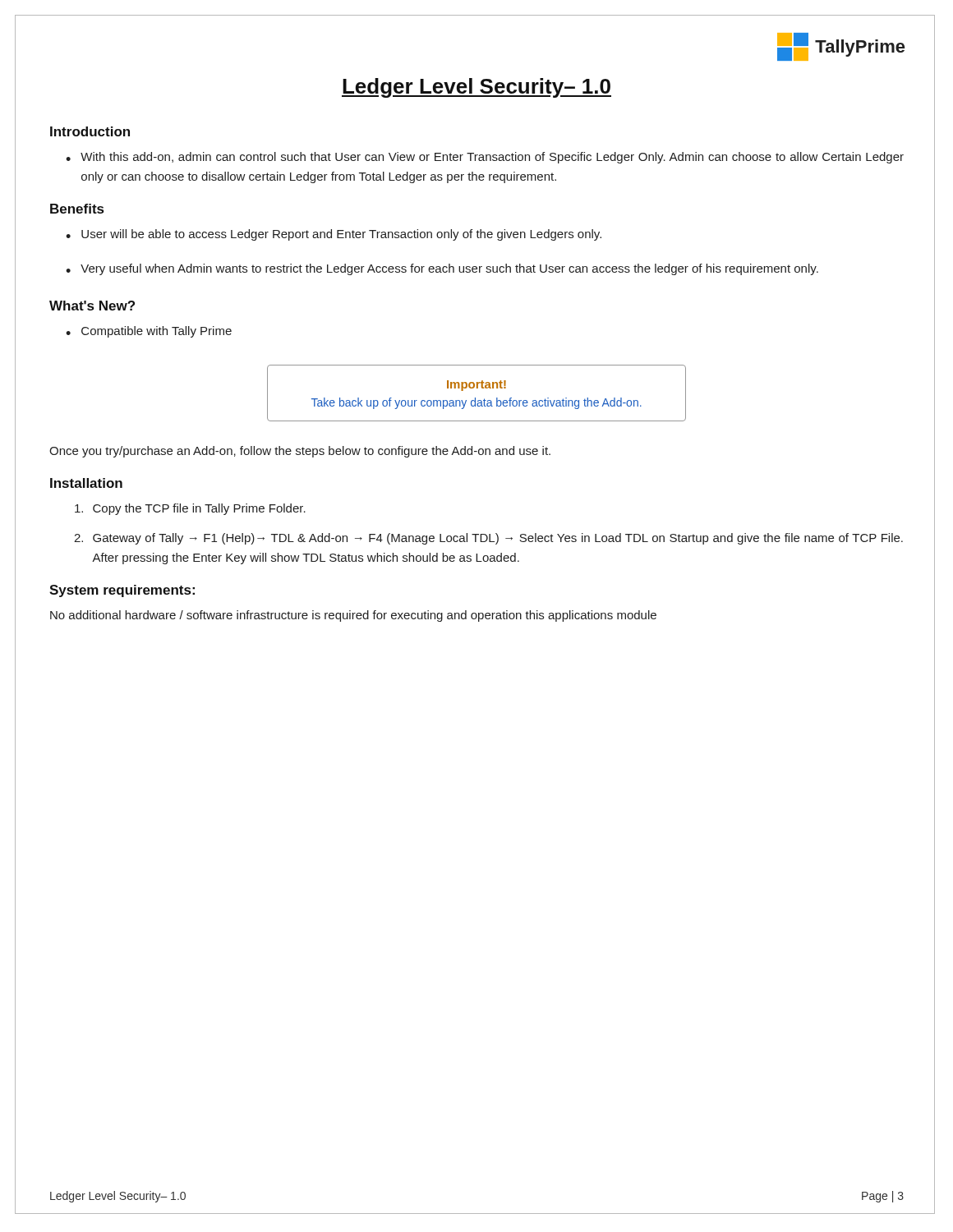Point to the text starting "Important! Take back up of your"
This screenshot has width=953, height=1232.
[x=476, y=393]
